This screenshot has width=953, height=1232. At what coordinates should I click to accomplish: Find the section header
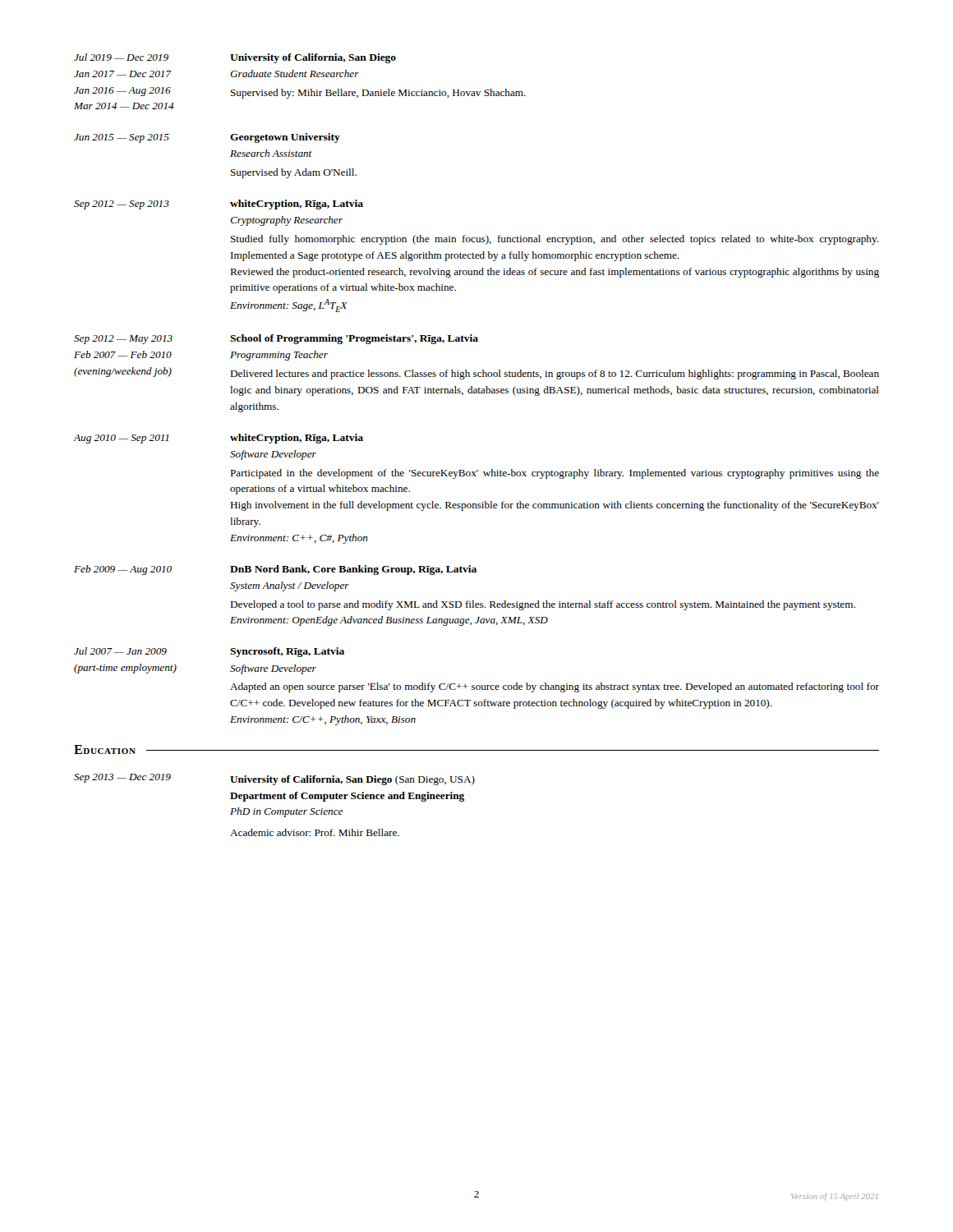pyautogui.click(x=105, y=749)
